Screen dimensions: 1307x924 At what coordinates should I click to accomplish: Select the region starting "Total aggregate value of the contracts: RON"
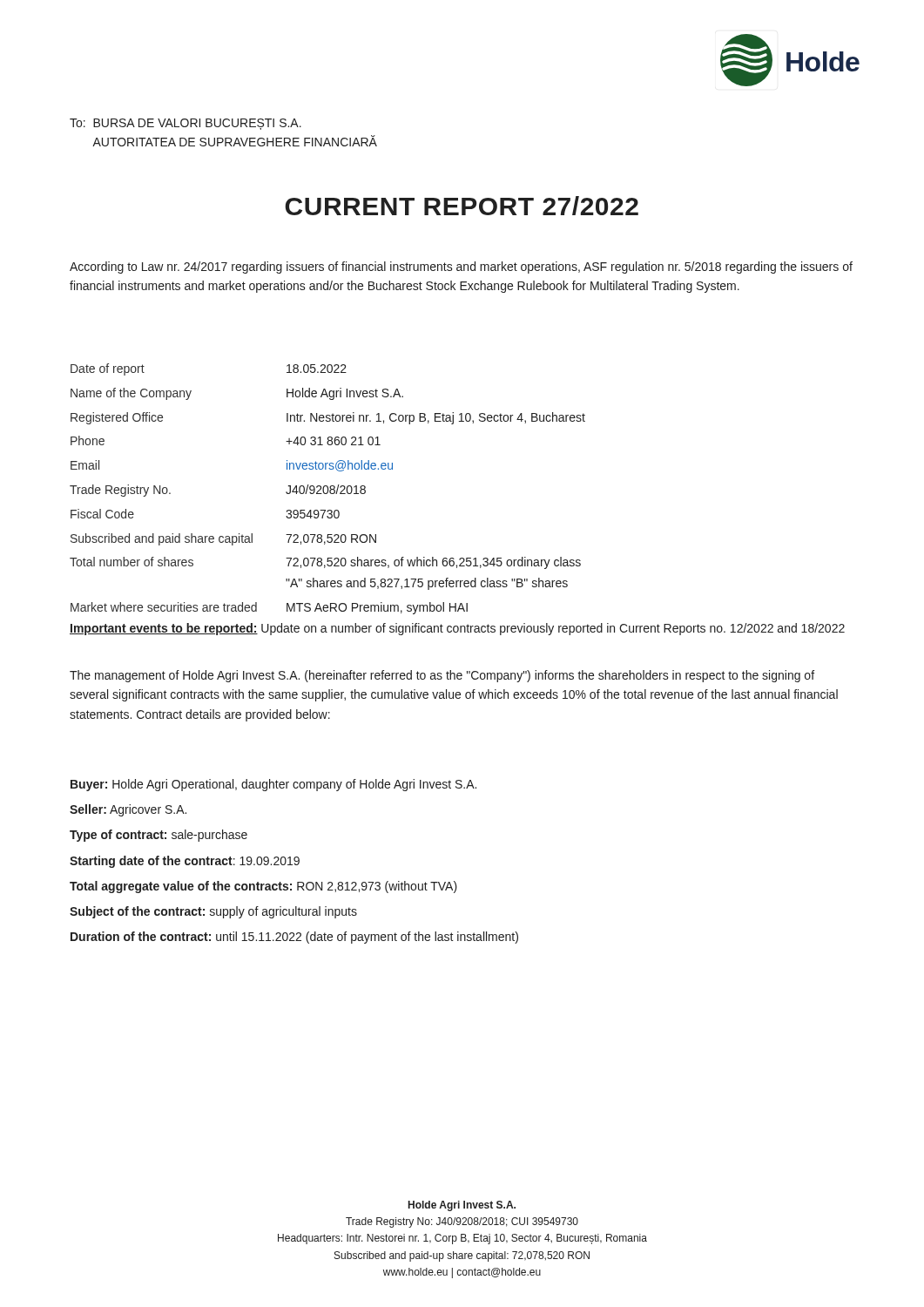[263, 886]
